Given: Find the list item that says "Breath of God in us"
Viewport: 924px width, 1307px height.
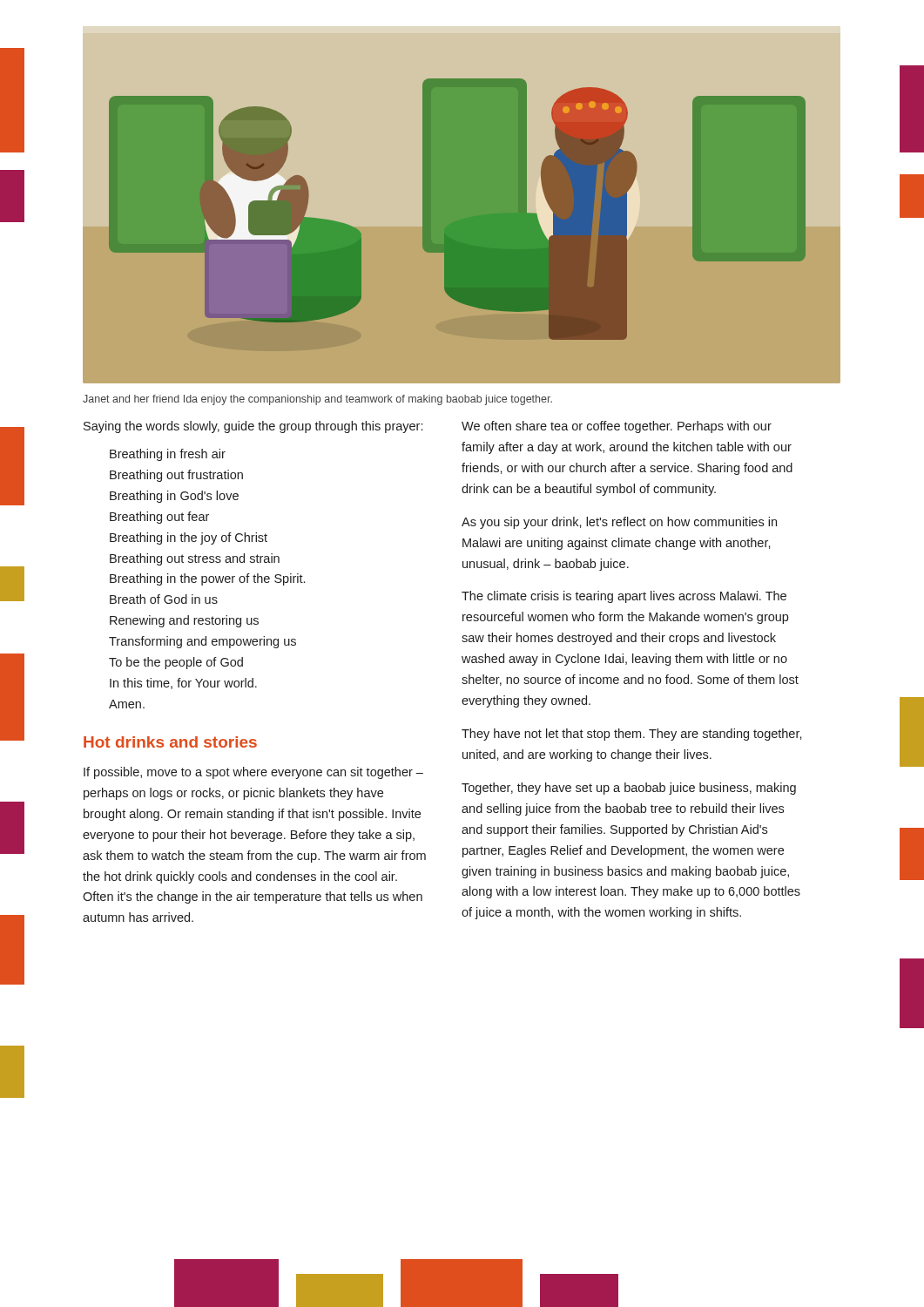Looking at the screenshot, I should coord(163,600).
